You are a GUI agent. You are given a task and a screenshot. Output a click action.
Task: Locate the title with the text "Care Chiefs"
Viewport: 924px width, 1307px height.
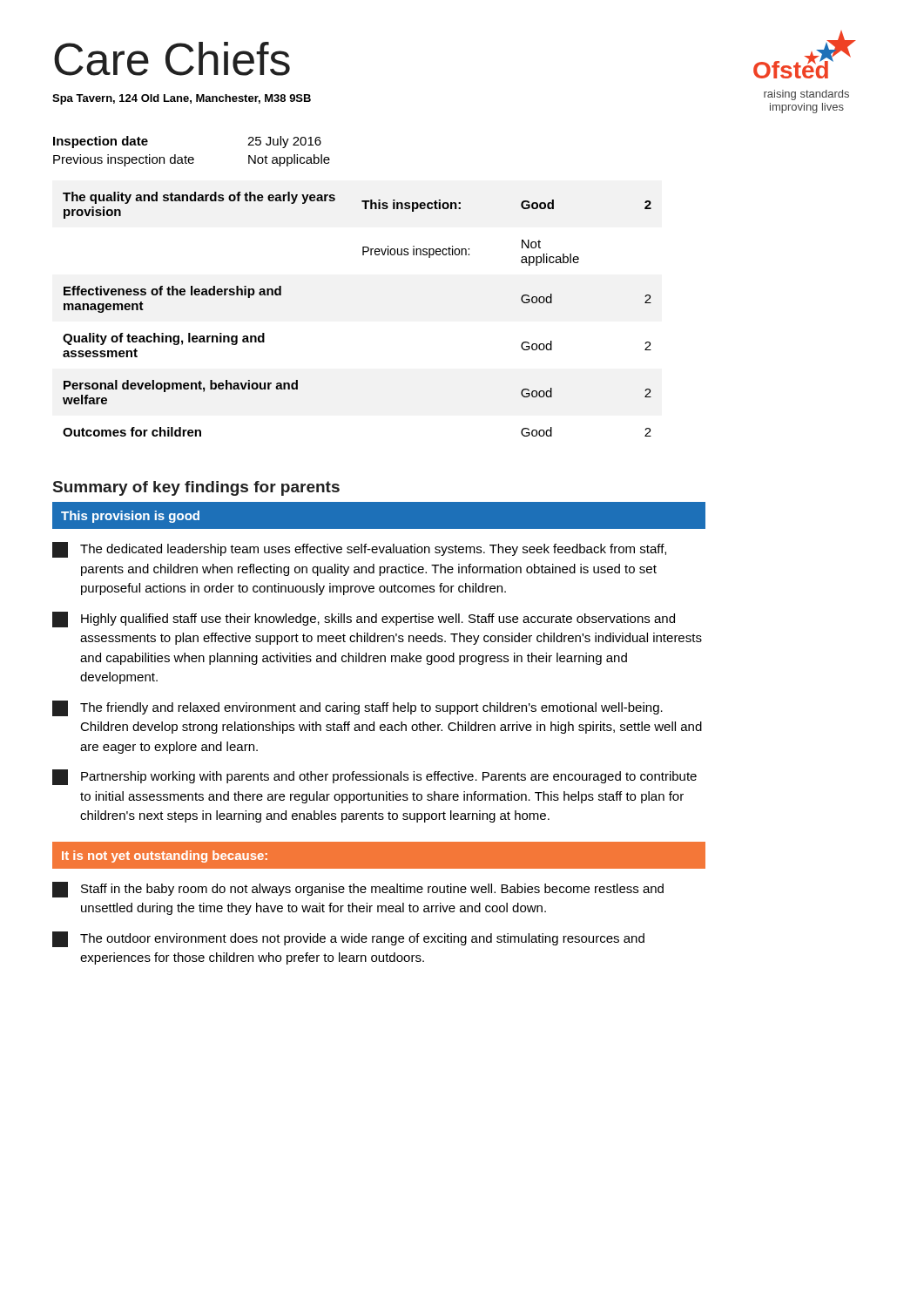coord(172,59)
